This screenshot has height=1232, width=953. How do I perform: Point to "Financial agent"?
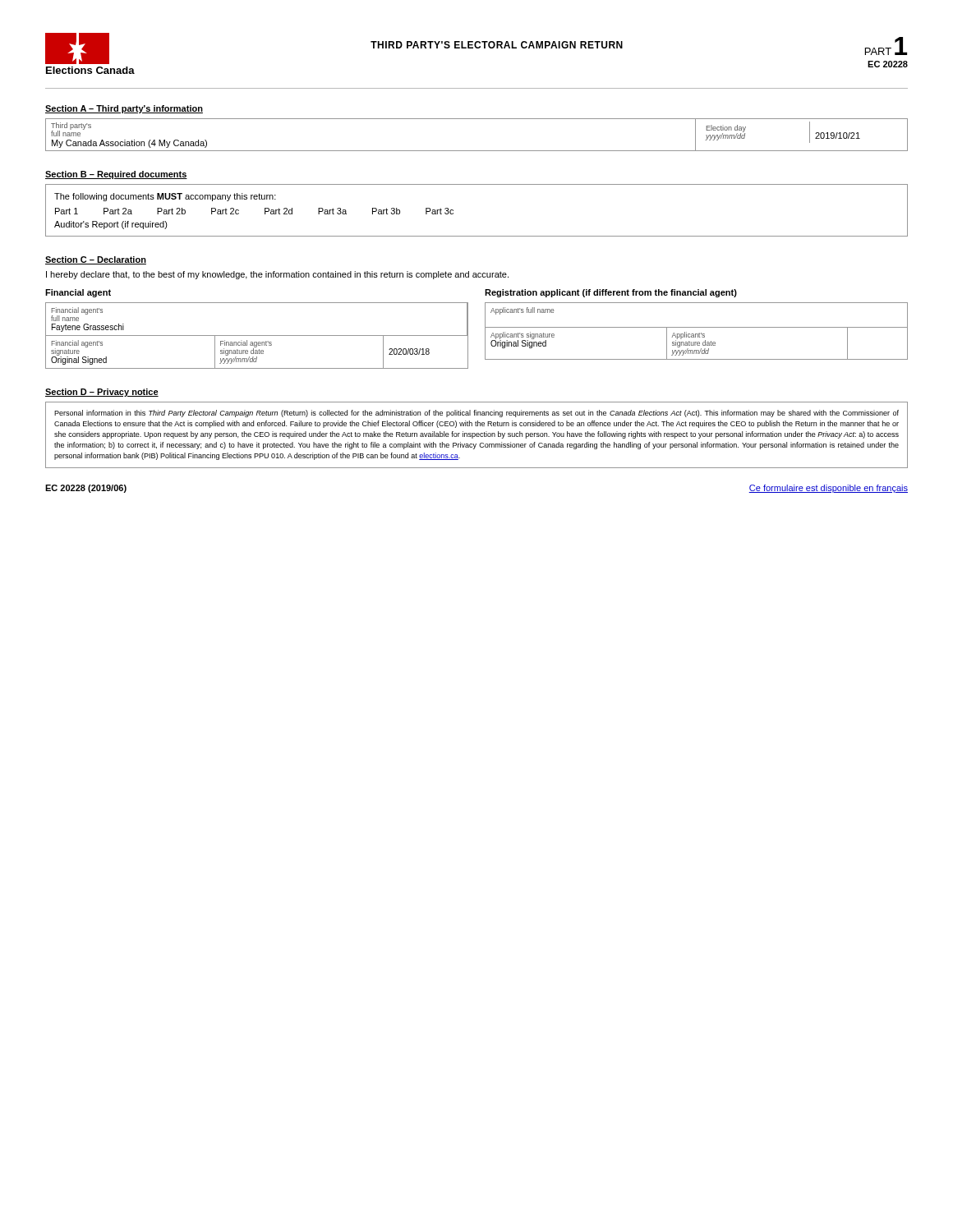tap(257, 292)
